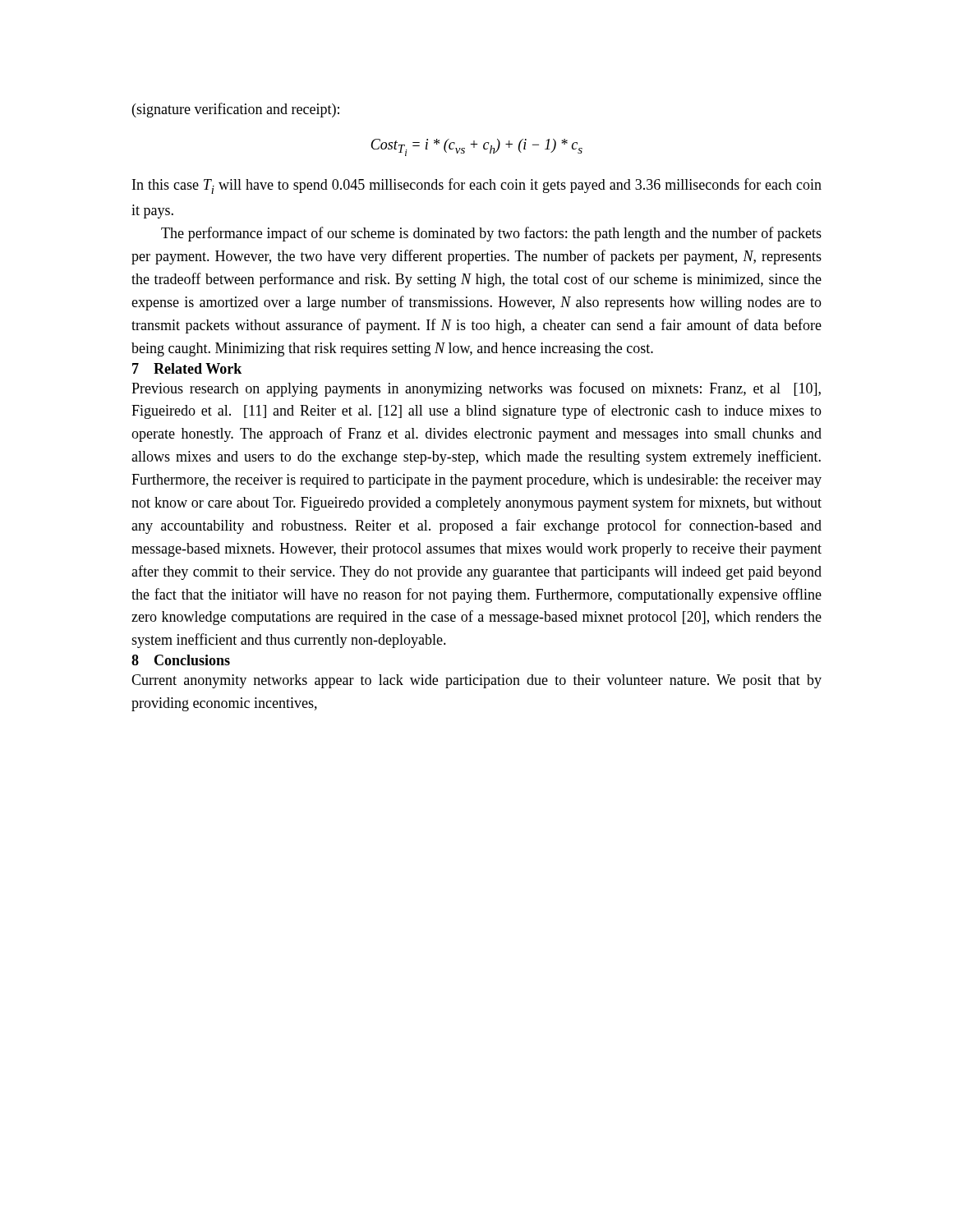The height and width of the screenshot is (1232, 953).
Task: Locate the text block starting "Current anonymity networks appear to lack"
Action: click(x=476, y=693)
